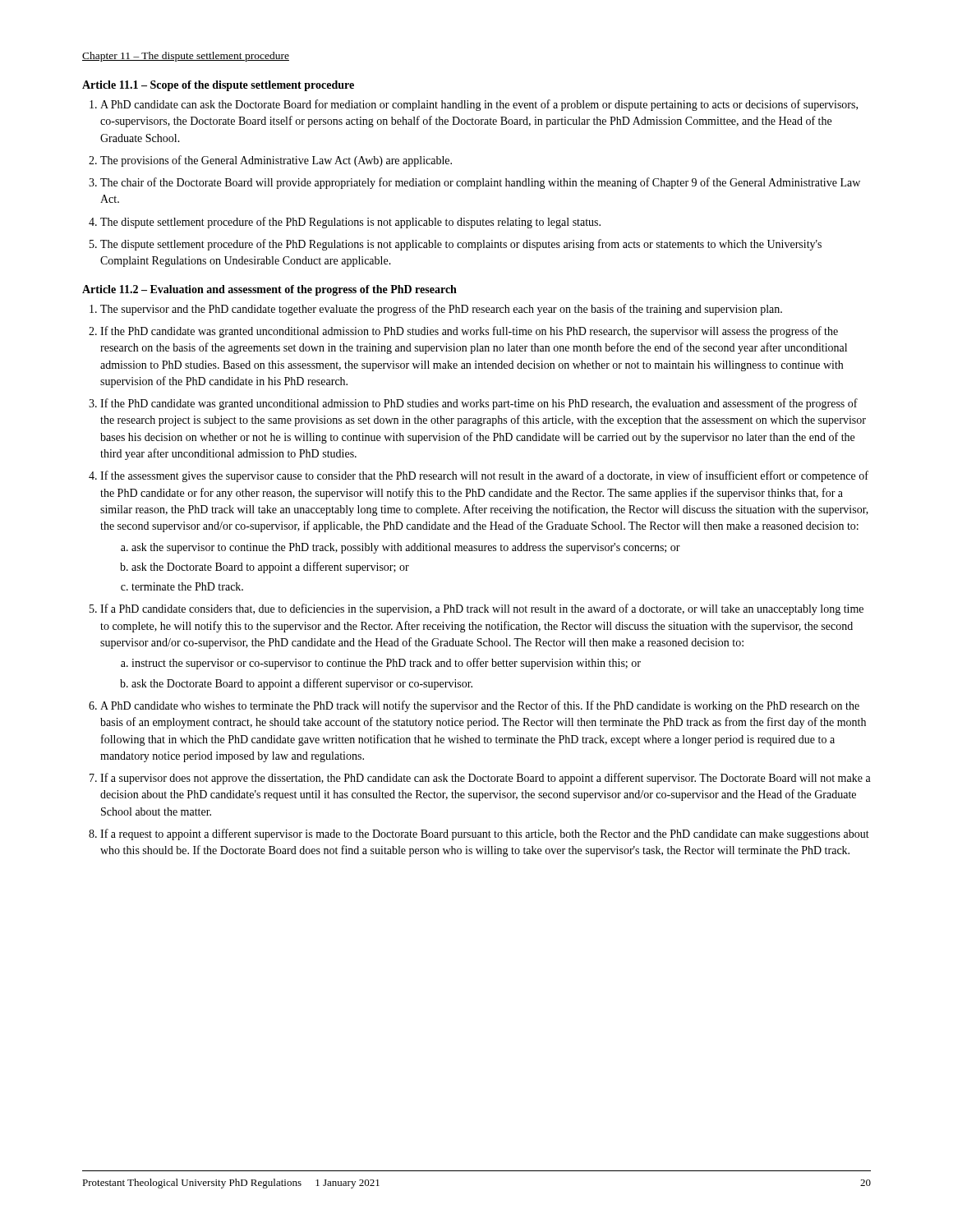This screenshot has height=1232, width=953.
Task: Select the element starting "The chair of the Doctorate Board will provide"
Action: pyautogui.click(x=480, y=191)
